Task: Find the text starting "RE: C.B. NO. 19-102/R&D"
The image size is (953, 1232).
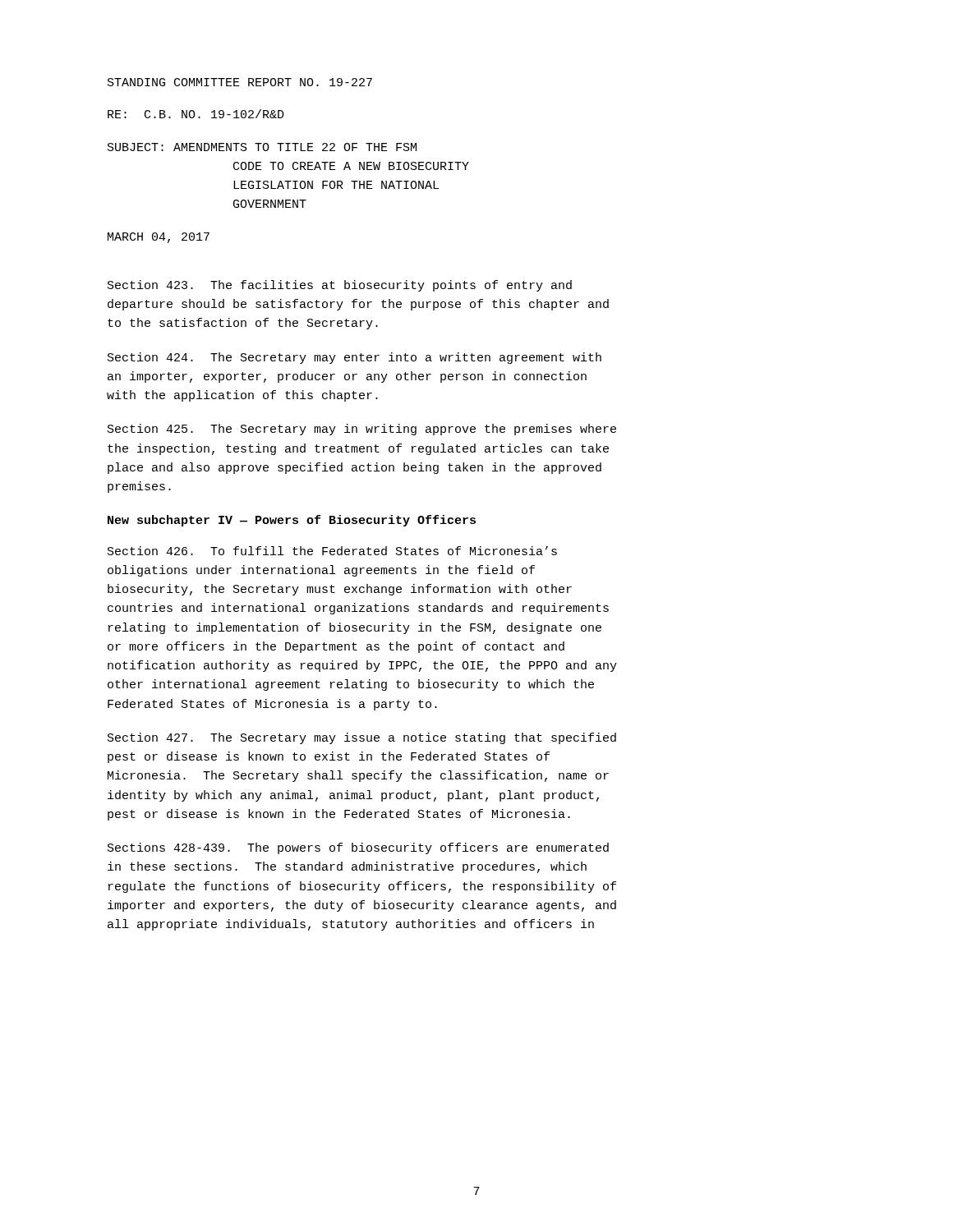Action: [196, 116]
